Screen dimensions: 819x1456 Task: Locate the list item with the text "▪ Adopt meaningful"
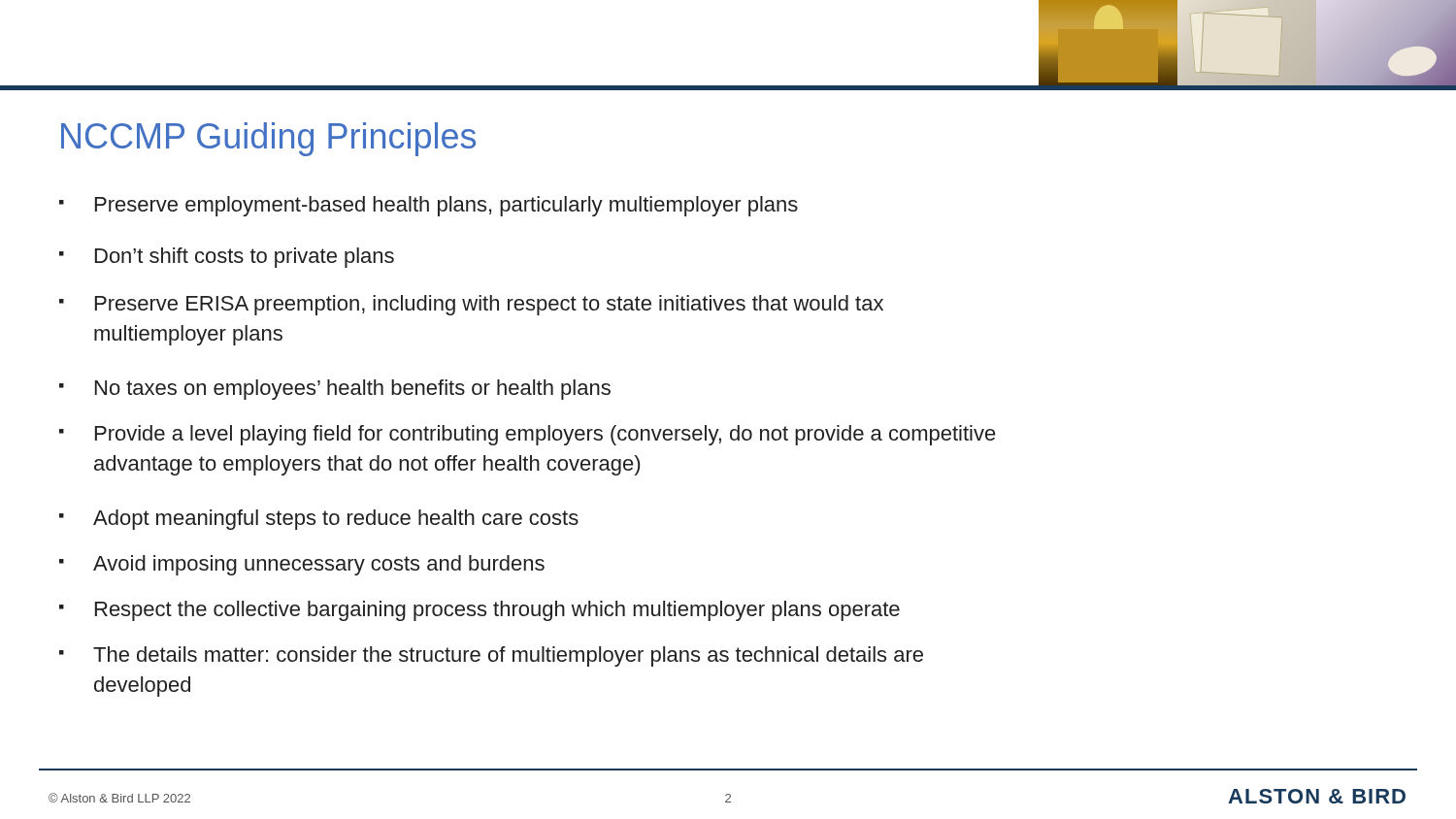318,517
